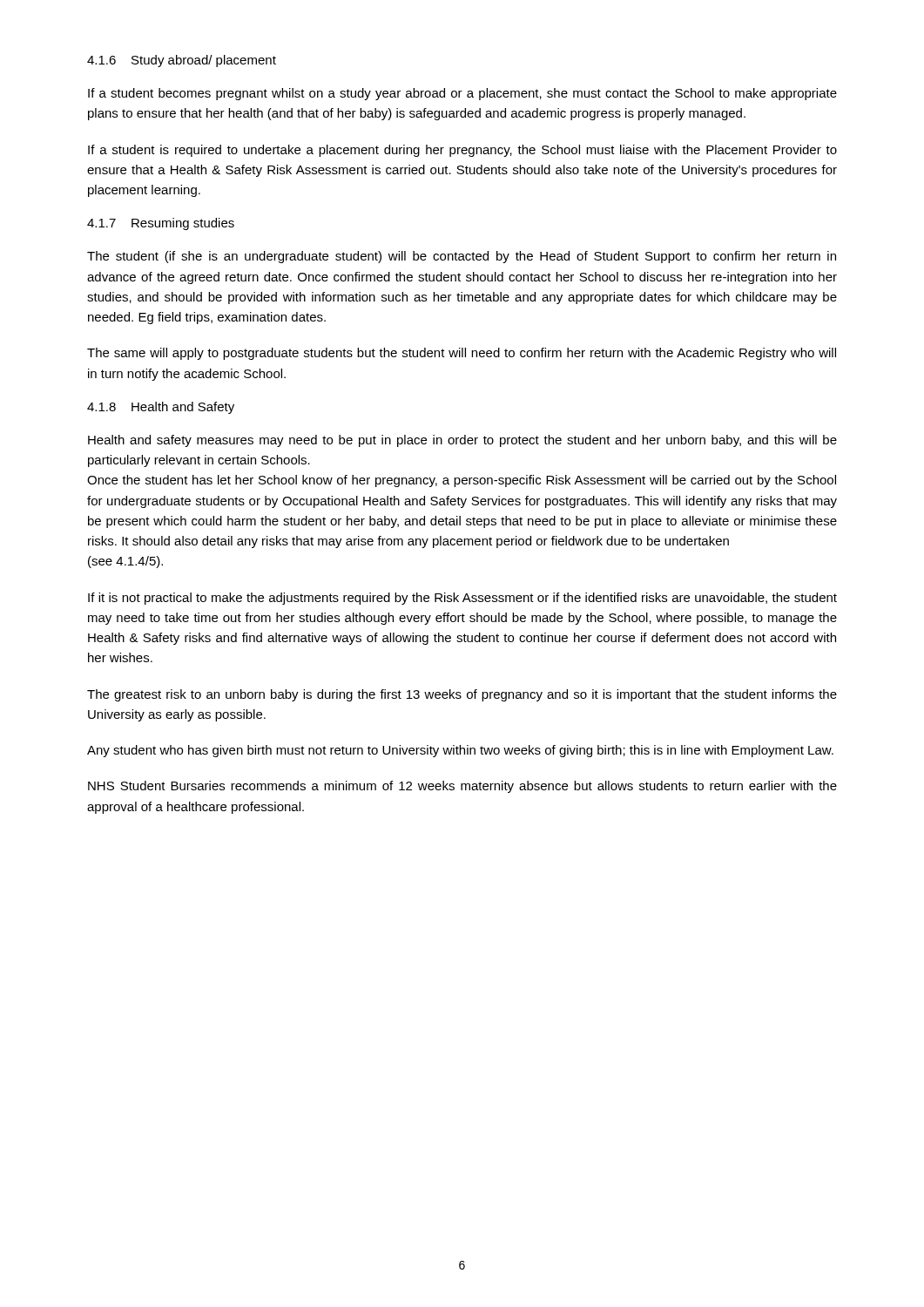
Task: Point to the block beginning "Any student who"
Action: [x=461, y=750]
